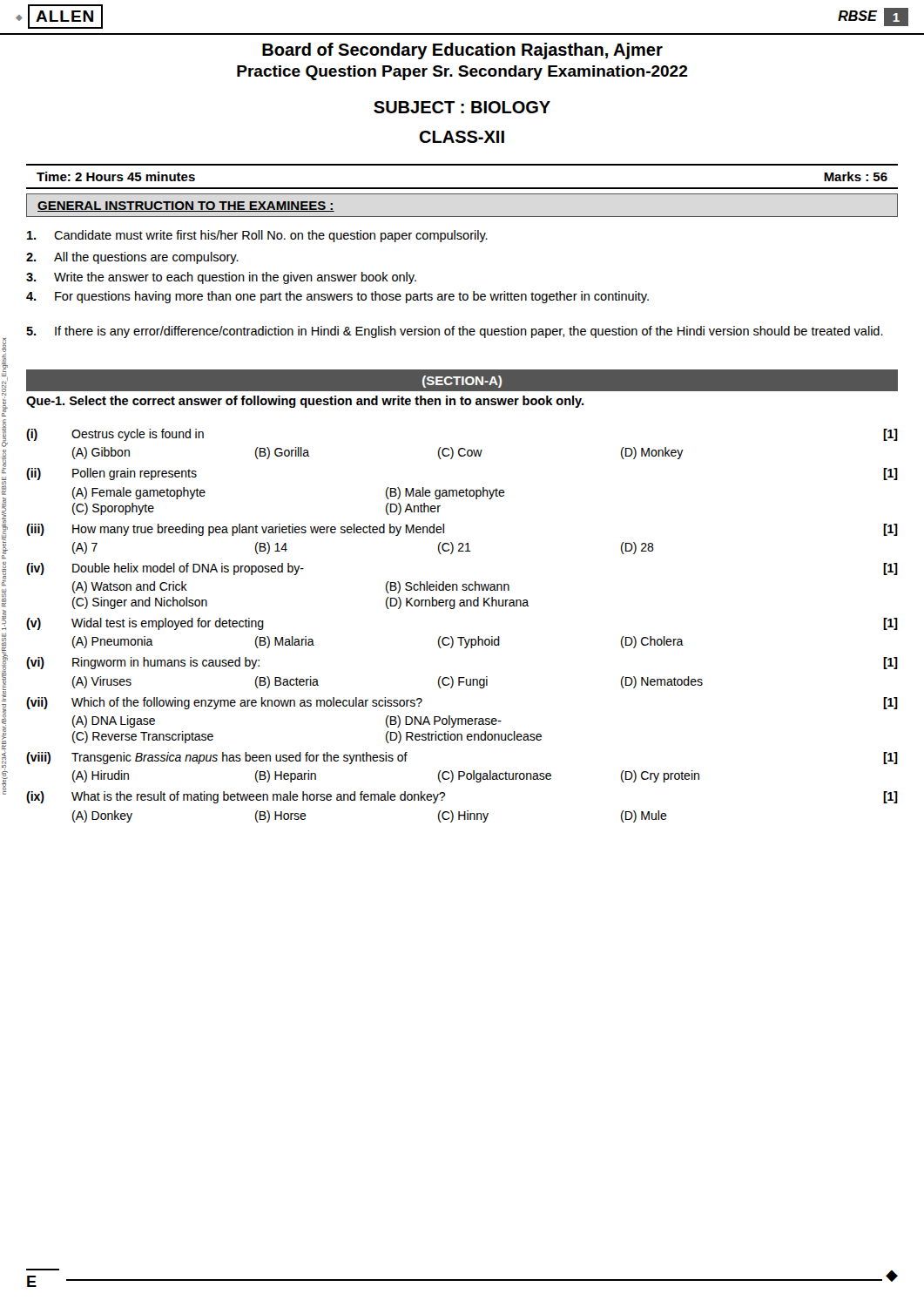Where is the passage that starts "(iii) How many true breeding"?
924x1307 pixels.
coord(250,529)
